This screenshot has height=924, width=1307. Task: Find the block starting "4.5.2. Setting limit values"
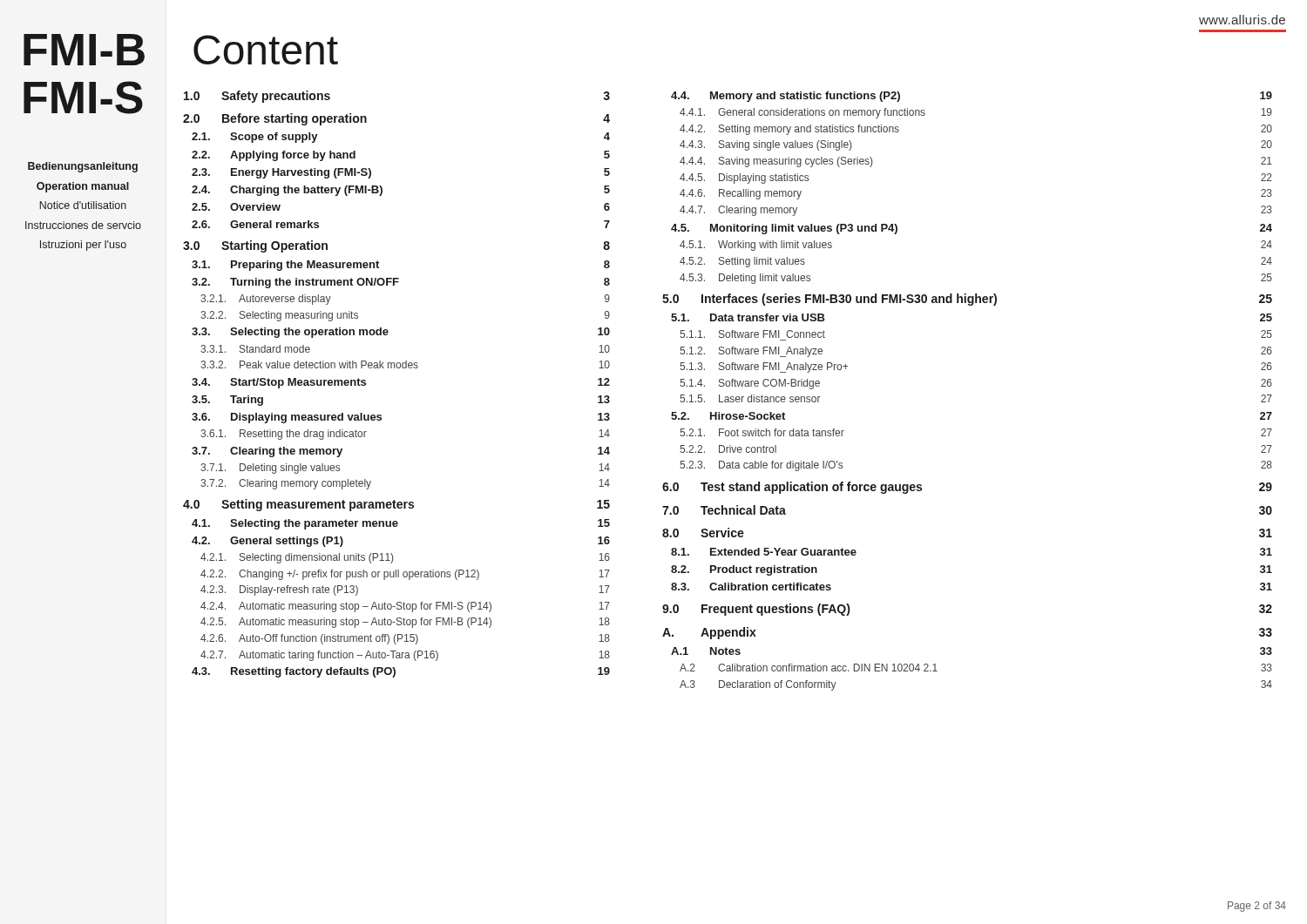[690, 261]
